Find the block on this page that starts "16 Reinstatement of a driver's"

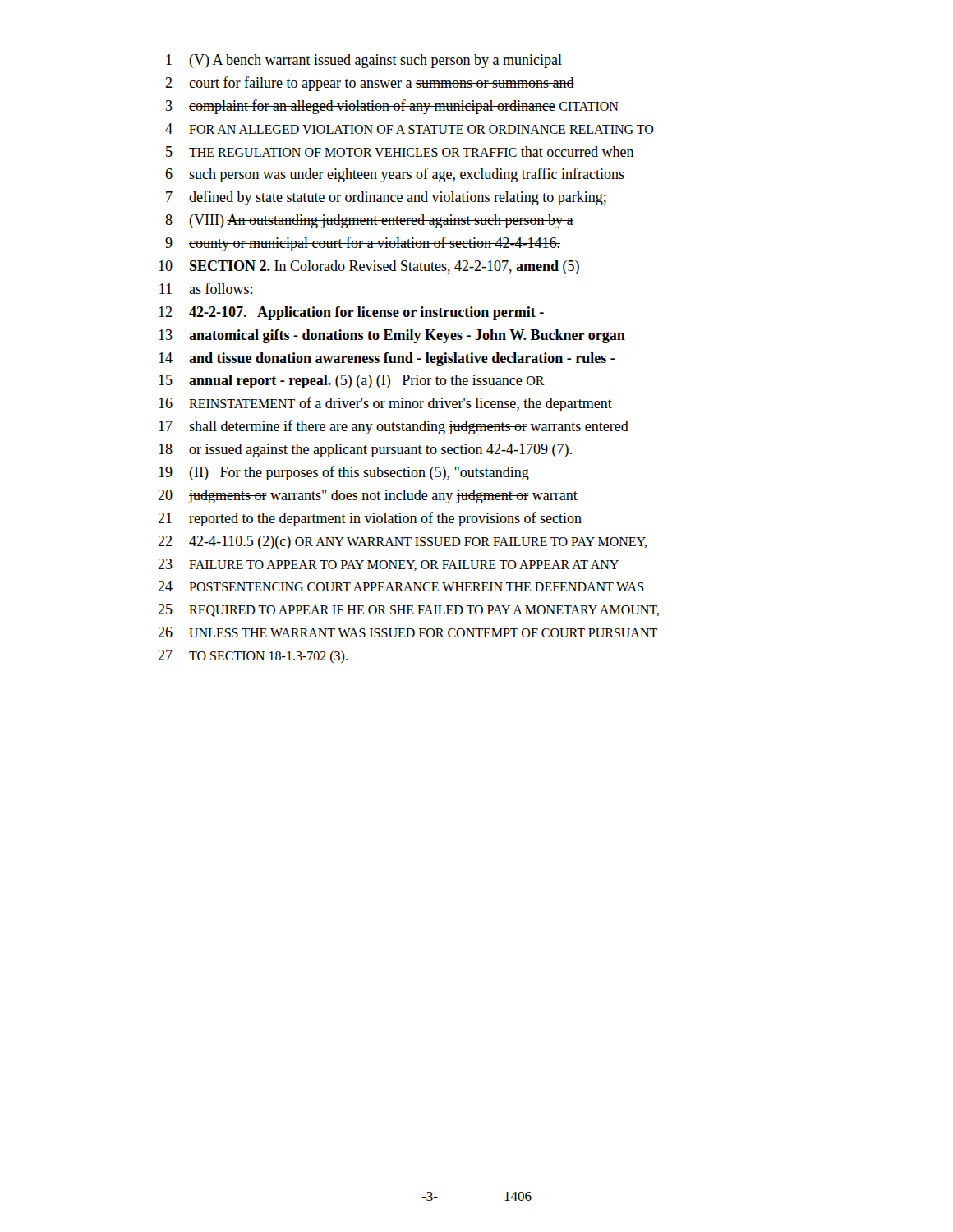click(x=501, y=404)
